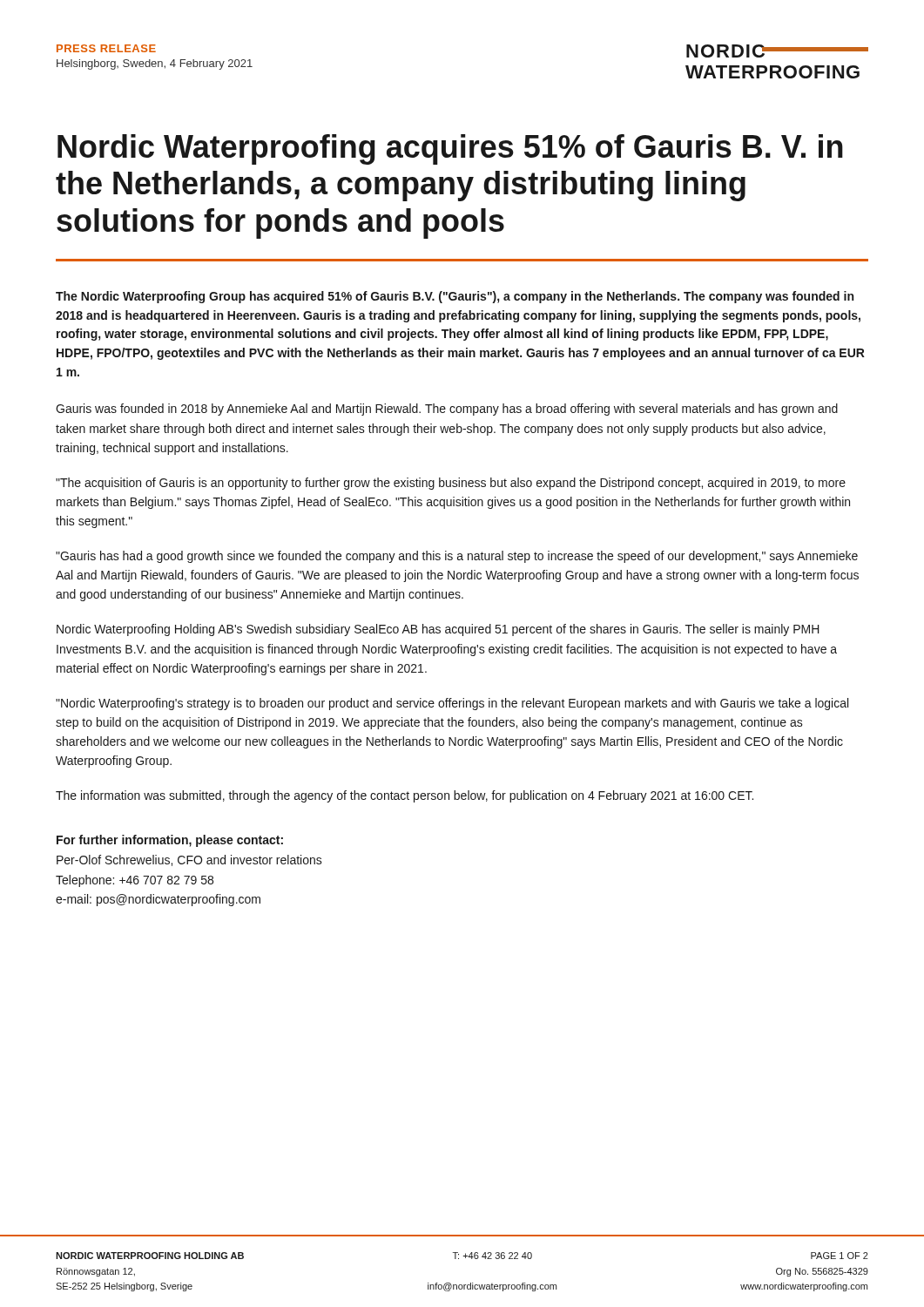Where is the passage that starts "The information was submitted,"?
The image size is (924, 1307).
pos(405,796)
